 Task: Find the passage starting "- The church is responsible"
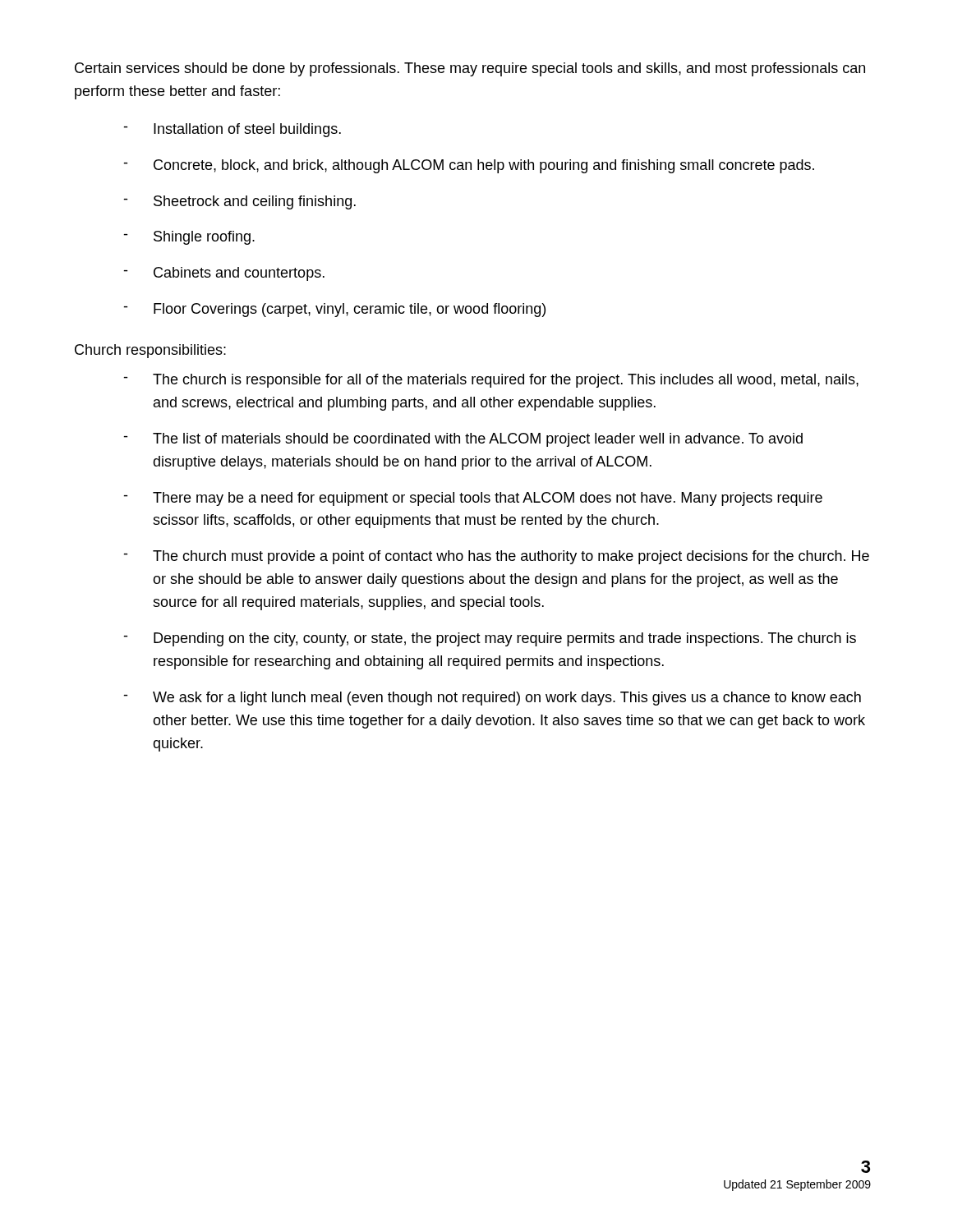point(497,392)
